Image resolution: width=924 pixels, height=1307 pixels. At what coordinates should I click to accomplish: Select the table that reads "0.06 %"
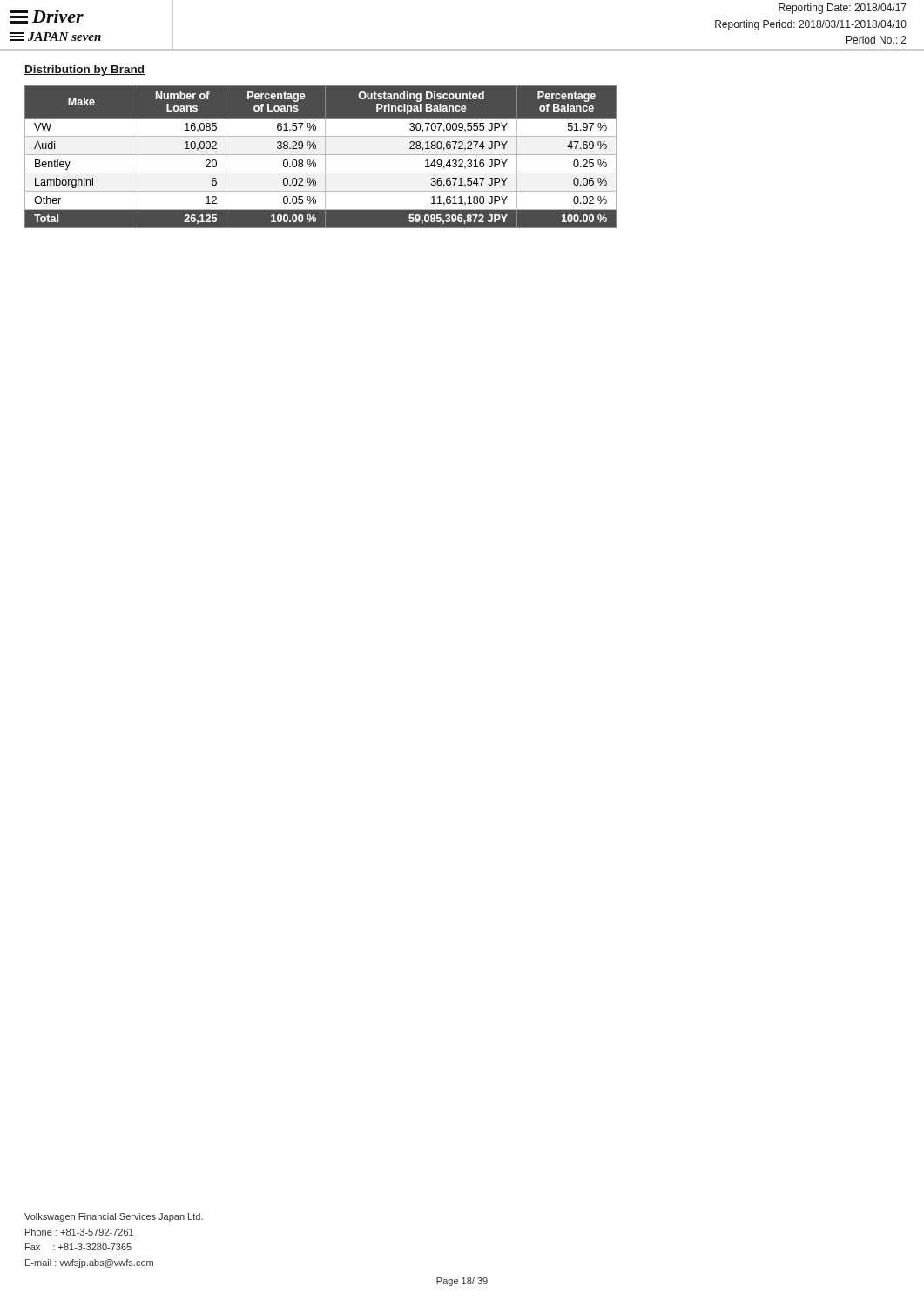coord(320,157)
